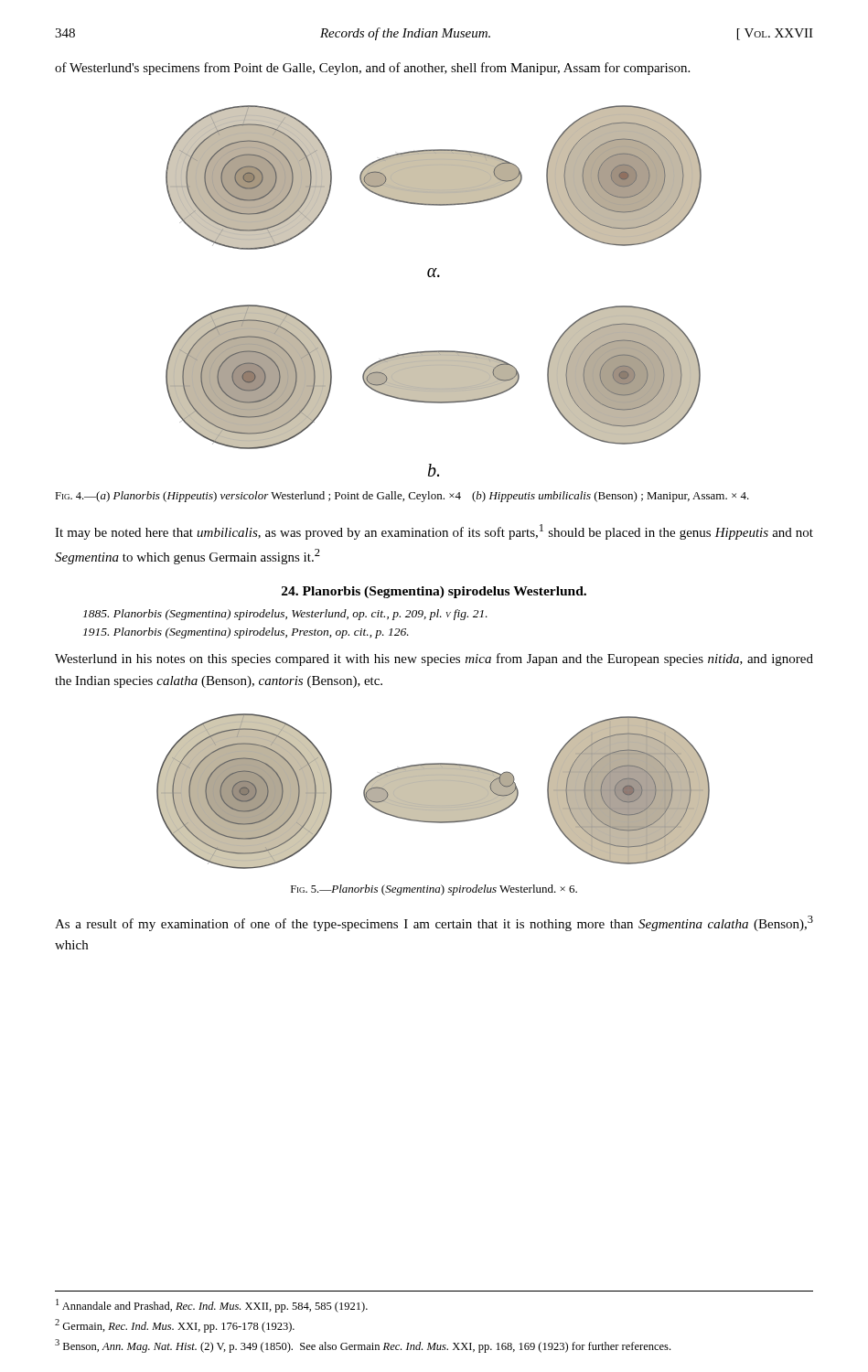
Task: Select the text block with the text "of Westerlund's specimens from Point"
Action: point(373,68)
